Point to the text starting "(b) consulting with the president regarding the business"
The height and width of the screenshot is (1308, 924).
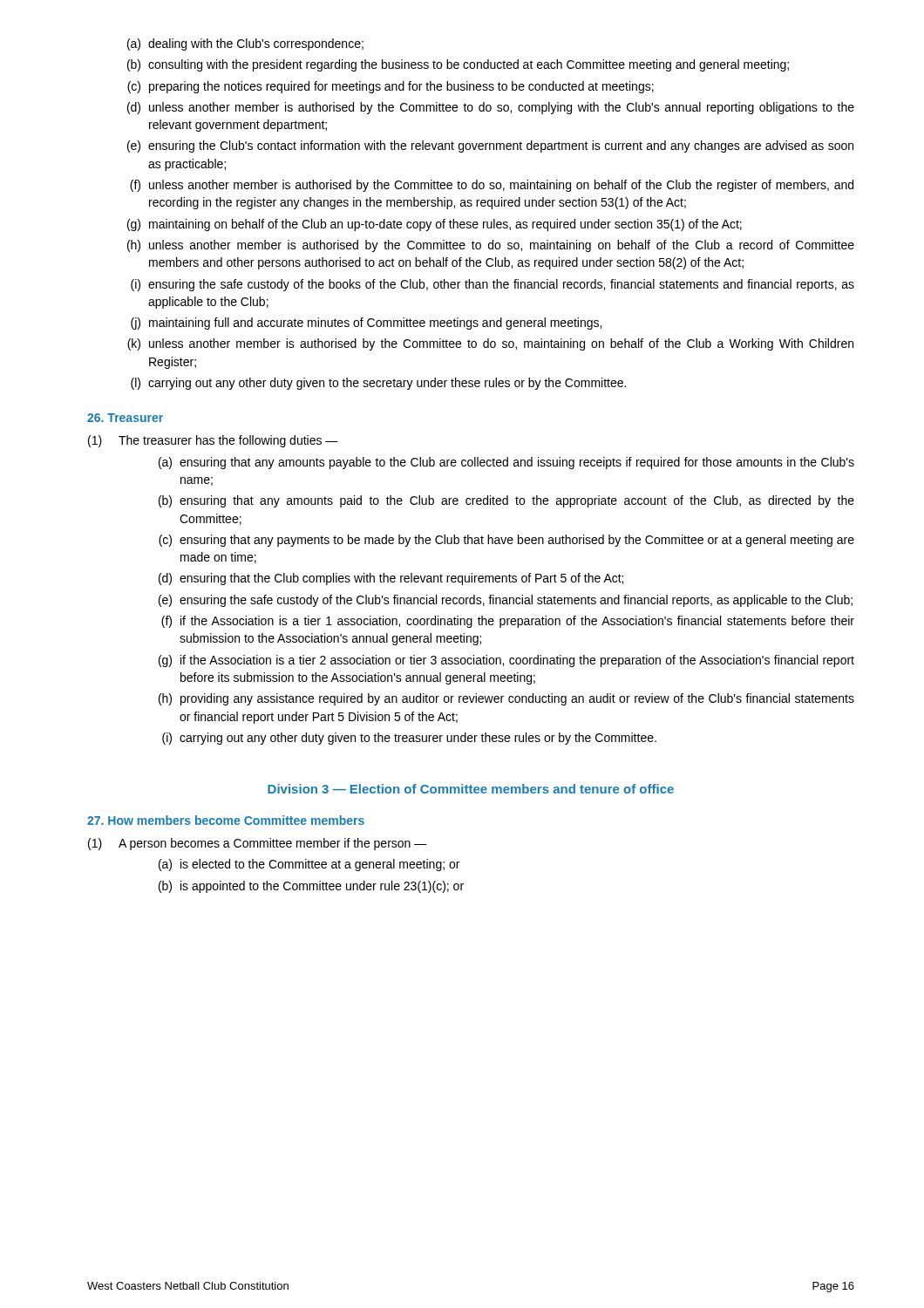click(471, 65)
